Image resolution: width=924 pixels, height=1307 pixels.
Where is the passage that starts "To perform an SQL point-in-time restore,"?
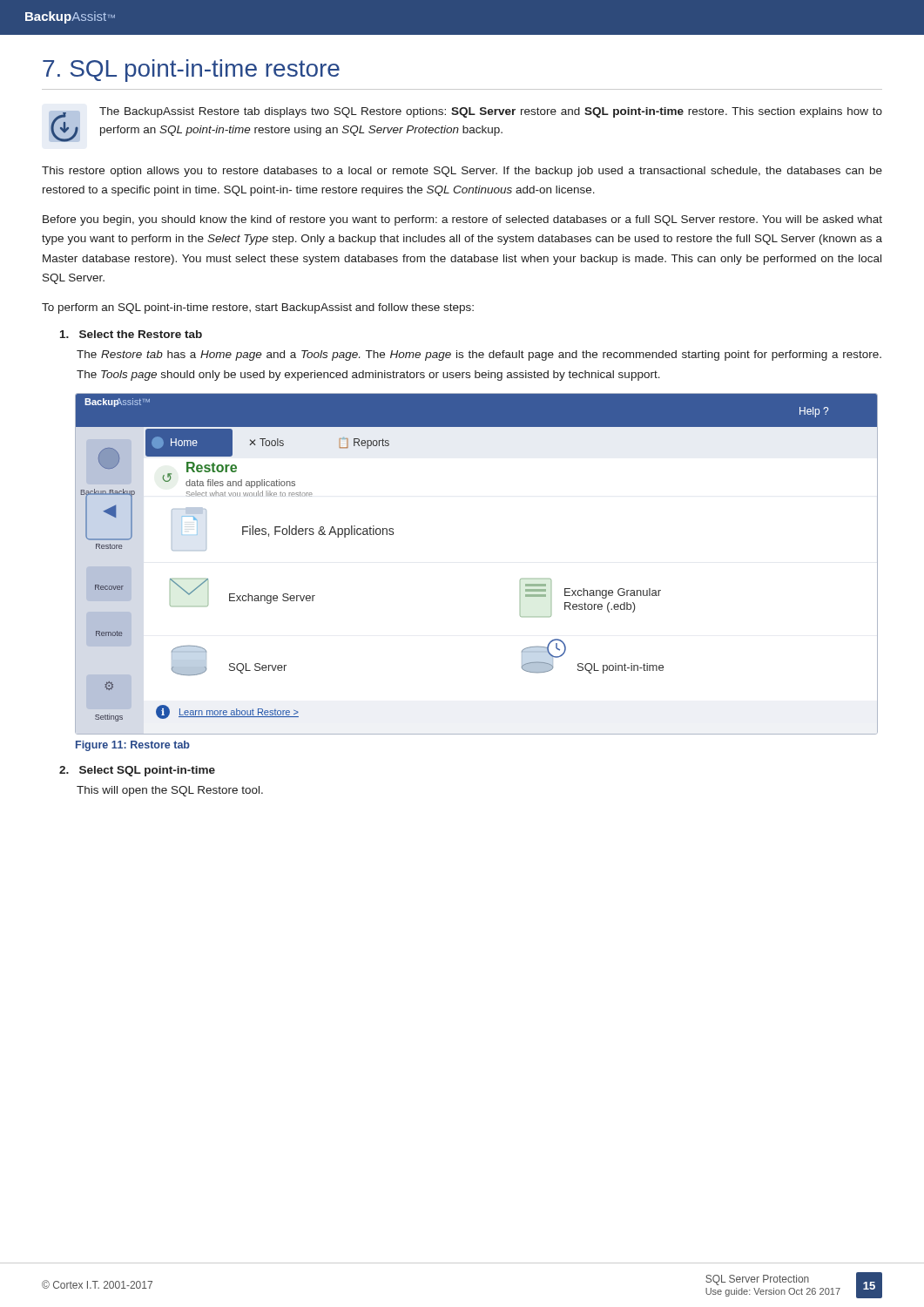pos(258,307)
